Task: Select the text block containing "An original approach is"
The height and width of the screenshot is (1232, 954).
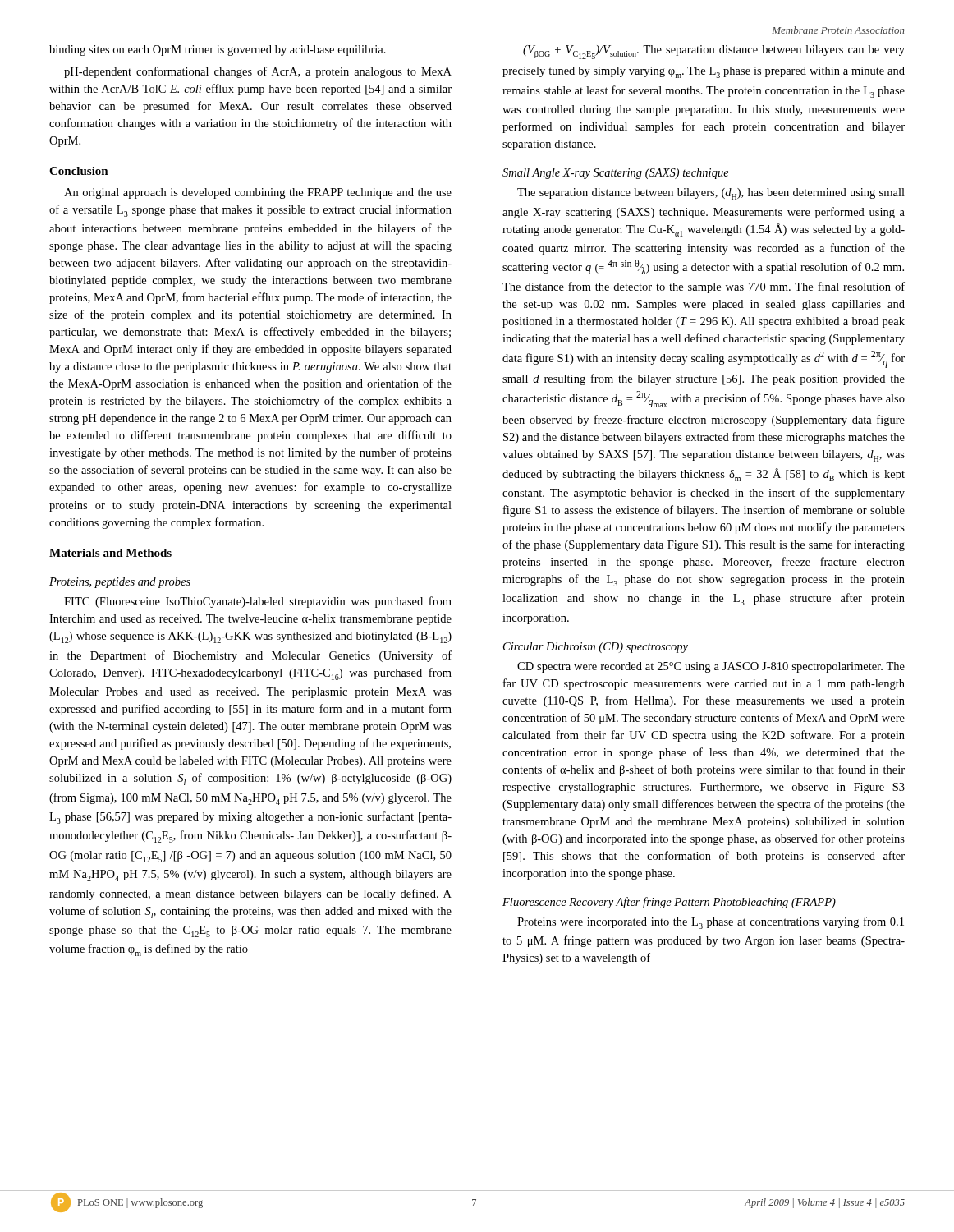Action: [250, 357]
